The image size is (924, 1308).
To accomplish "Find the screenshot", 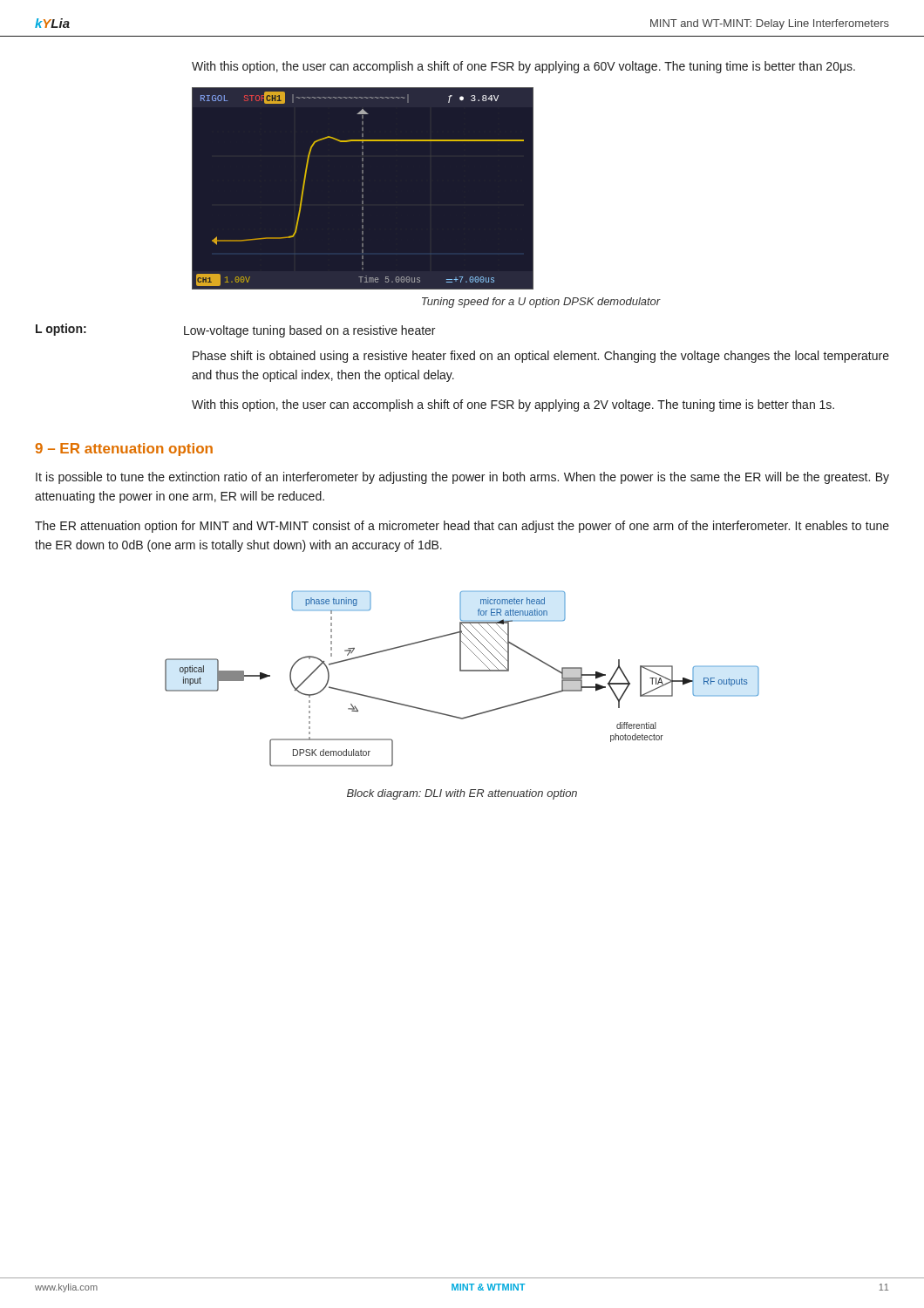I will tap(540, 188).
